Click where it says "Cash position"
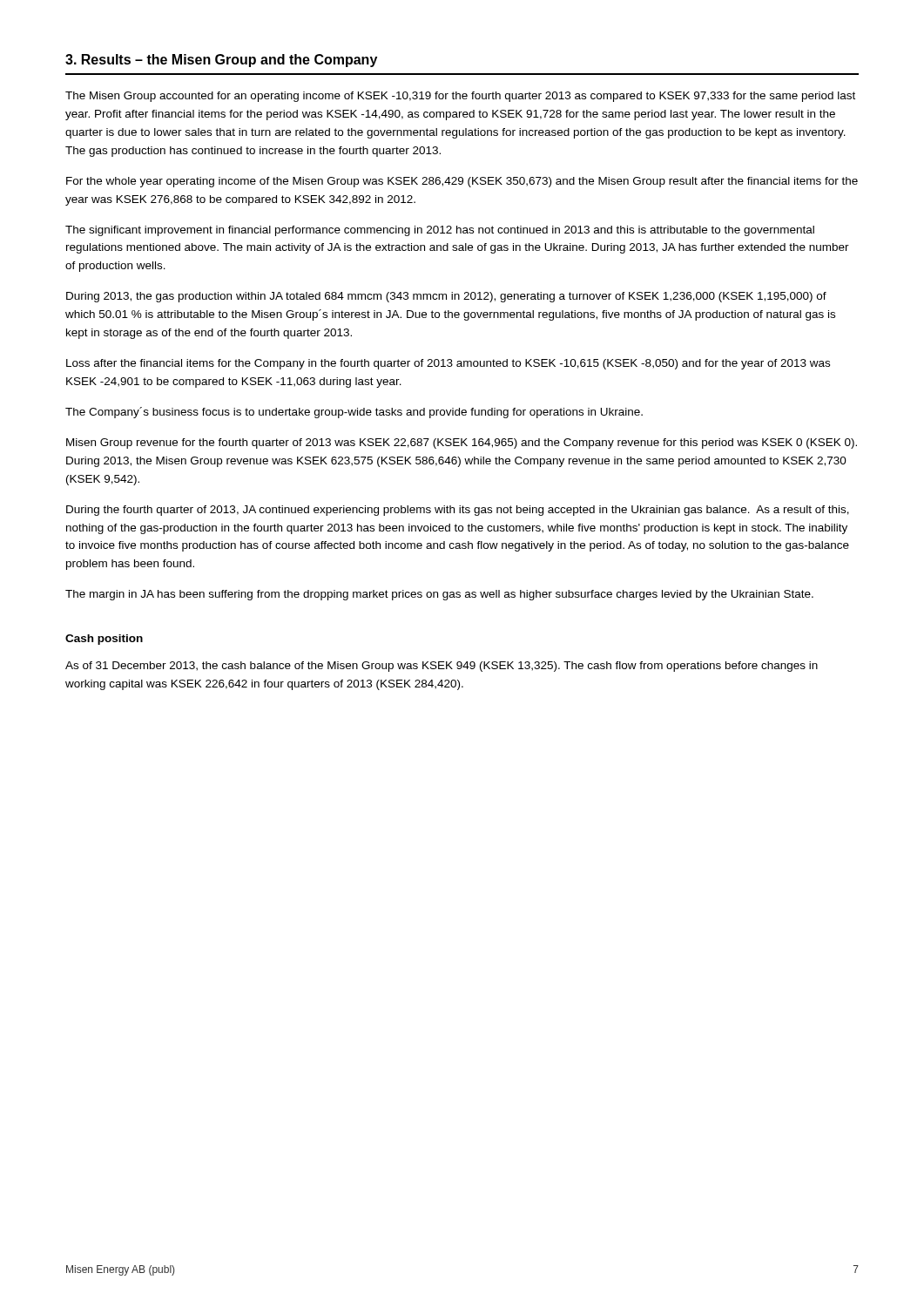The image size is (924, 1307). (x=104, y=638)
